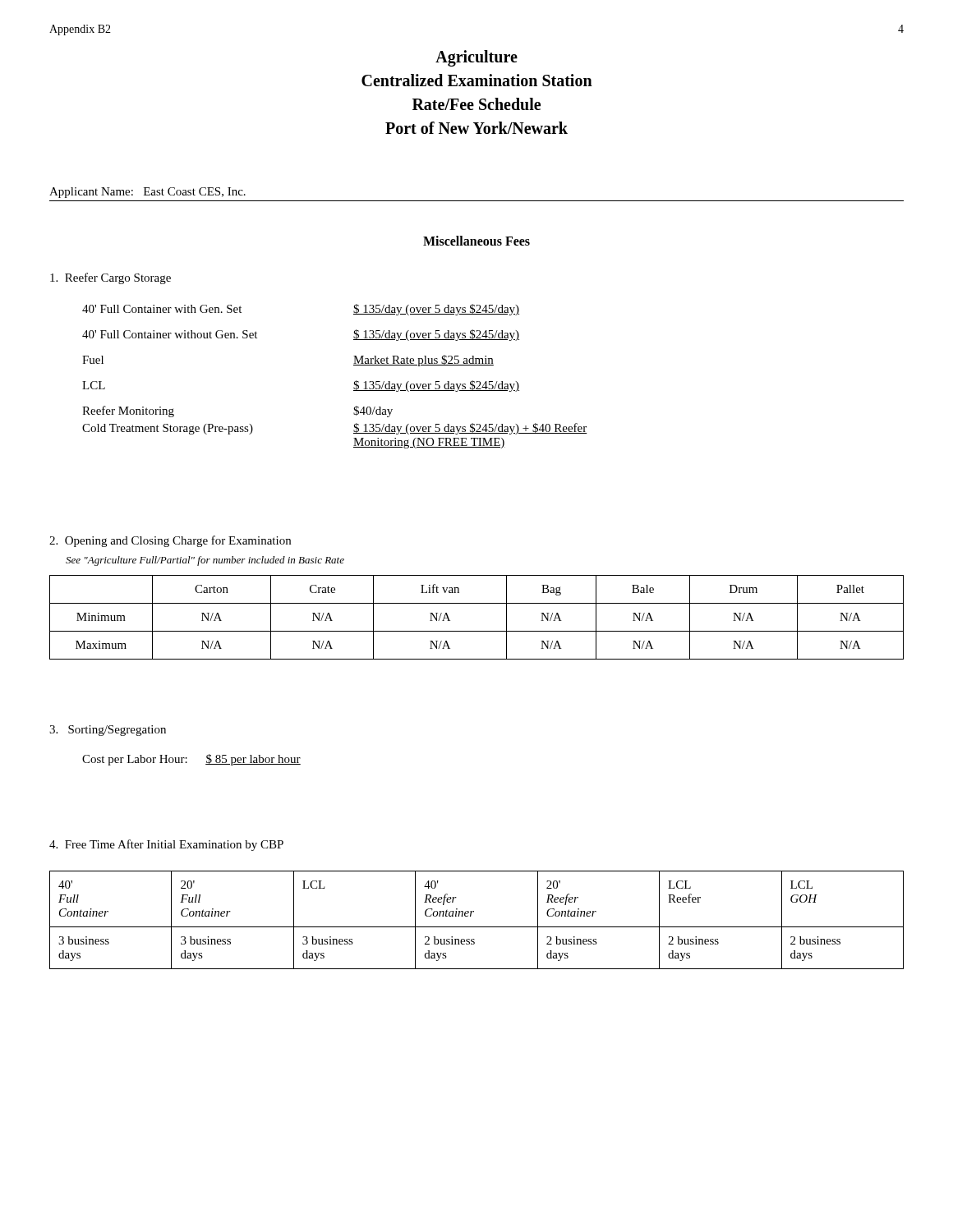The image size is (953, 1232).
Task: Locate the block of text that opens with "Cost per Labor Hour:"
Action: click(x=191, y=759)
